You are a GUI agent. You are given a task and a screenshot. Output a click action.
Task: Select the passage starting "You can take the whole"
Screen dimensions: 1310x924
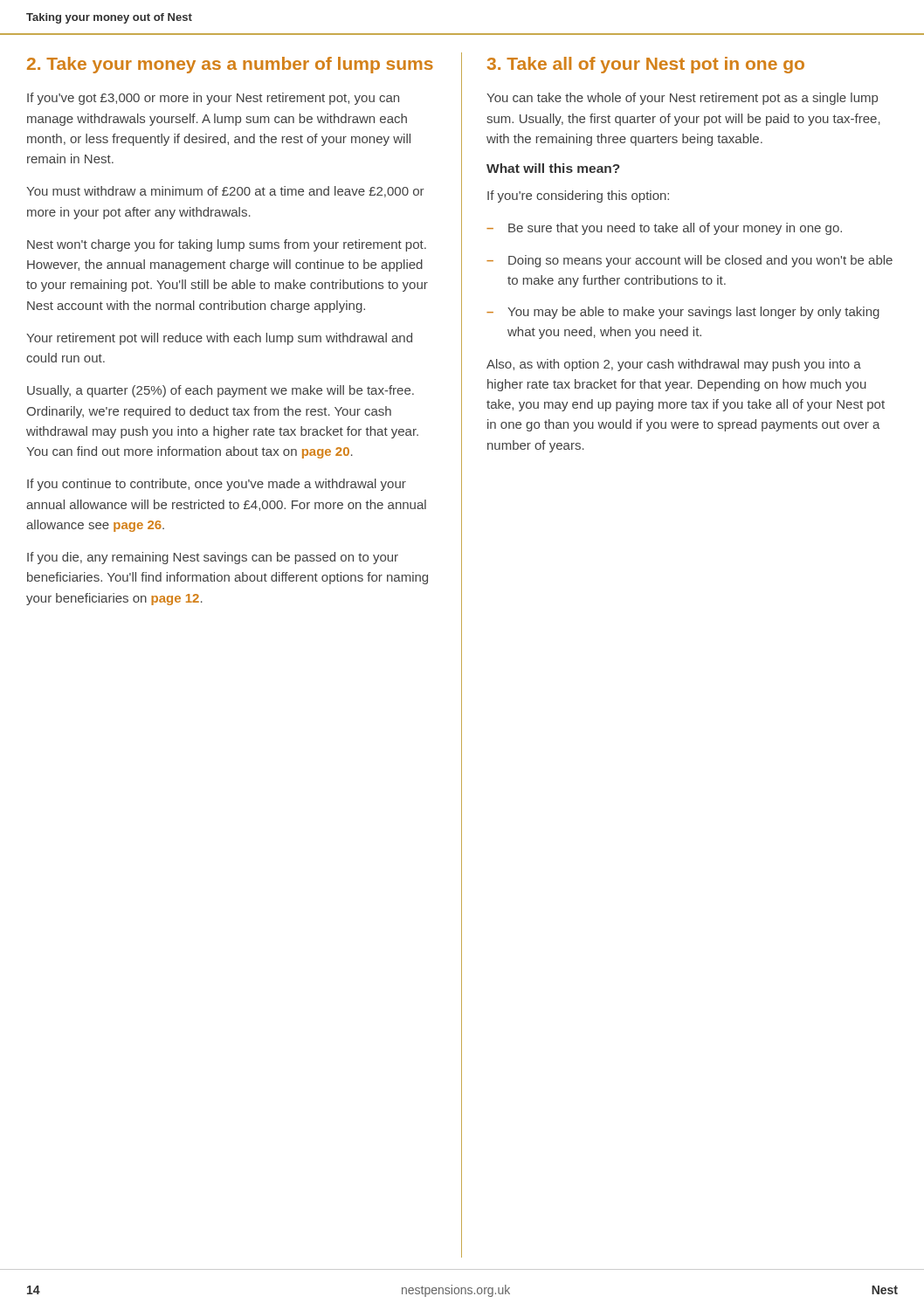point(684,118)
